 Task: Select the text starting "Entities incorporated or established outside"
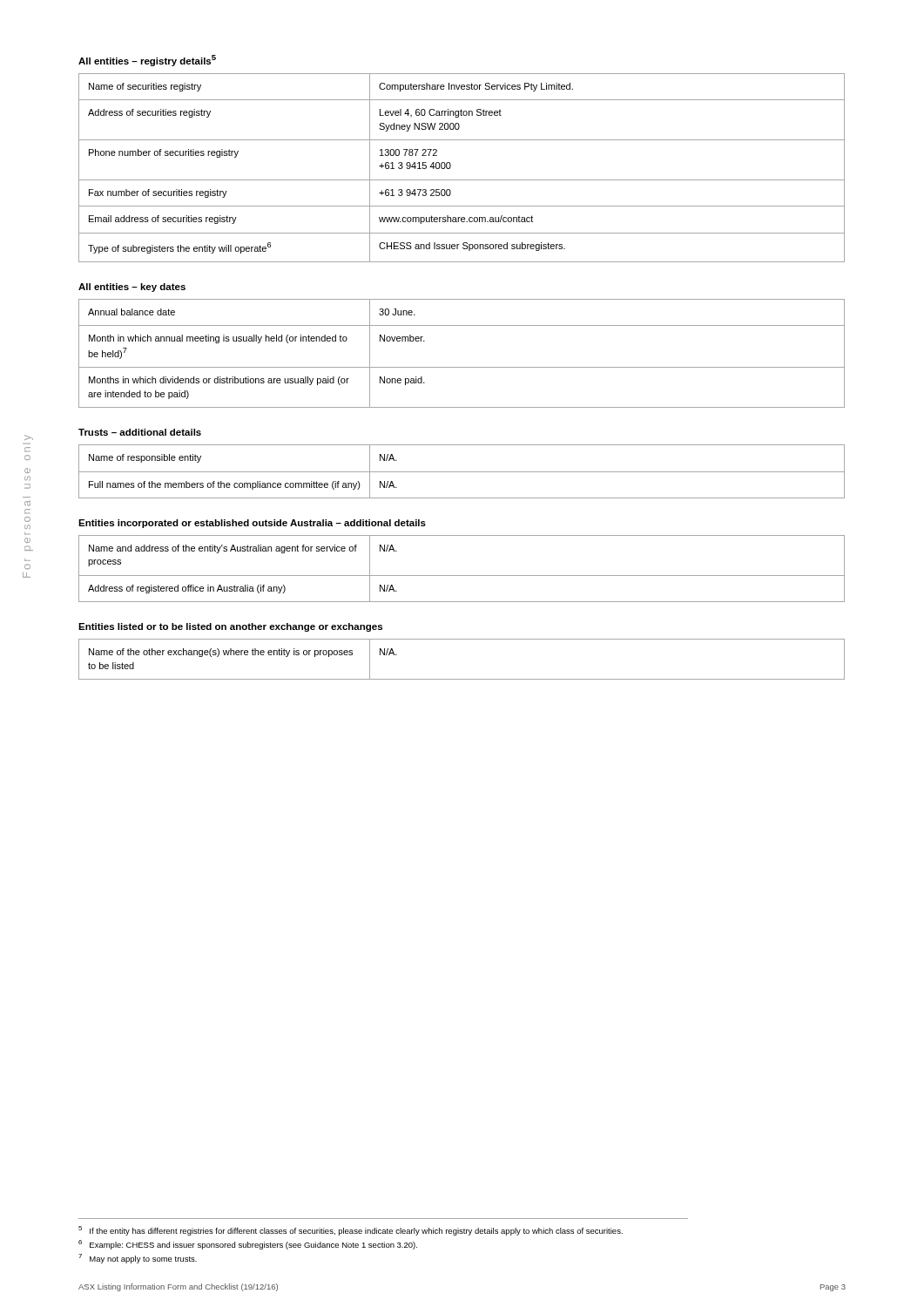point(252,523)
